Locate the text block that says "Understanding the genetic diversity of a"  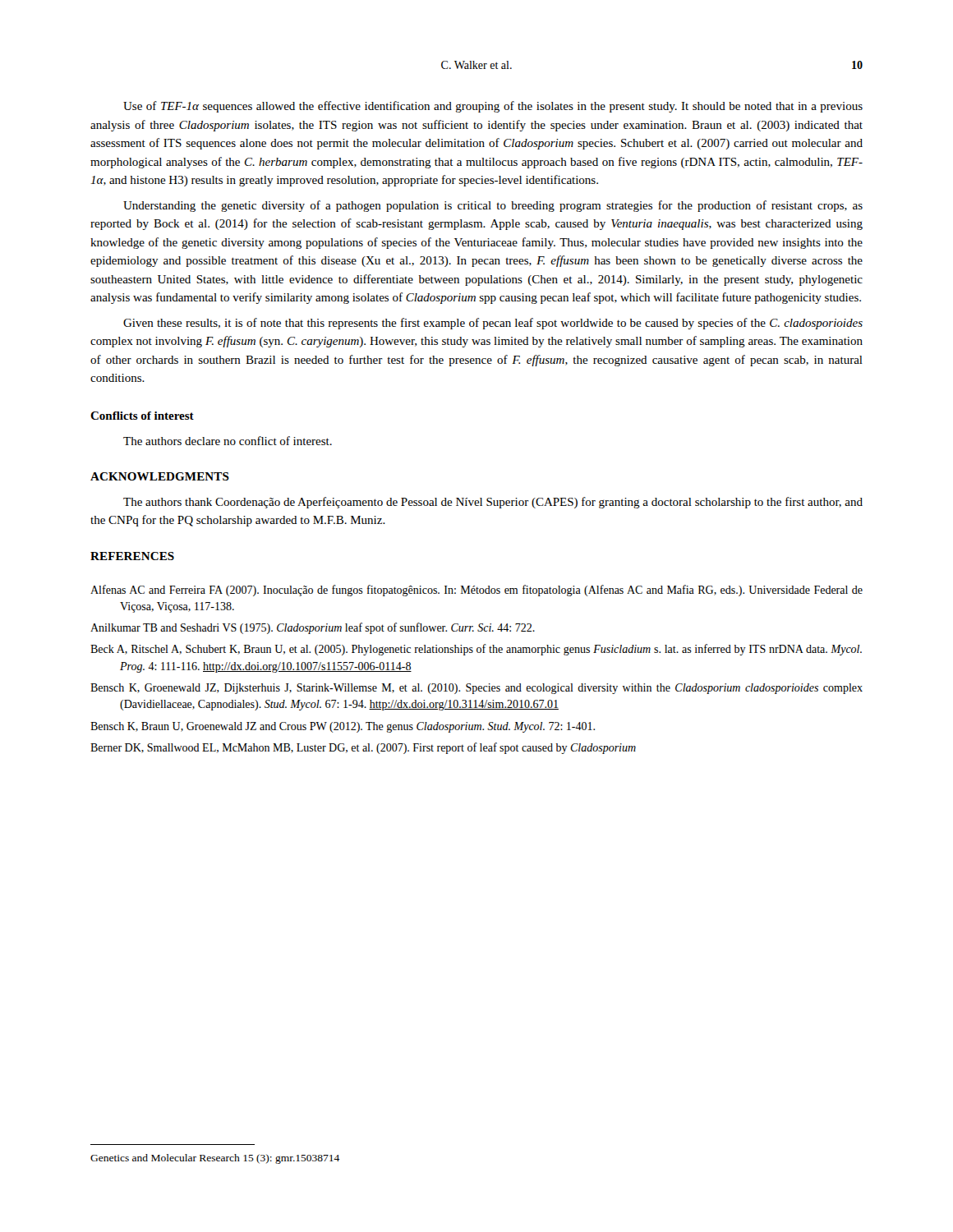(476, 252)
